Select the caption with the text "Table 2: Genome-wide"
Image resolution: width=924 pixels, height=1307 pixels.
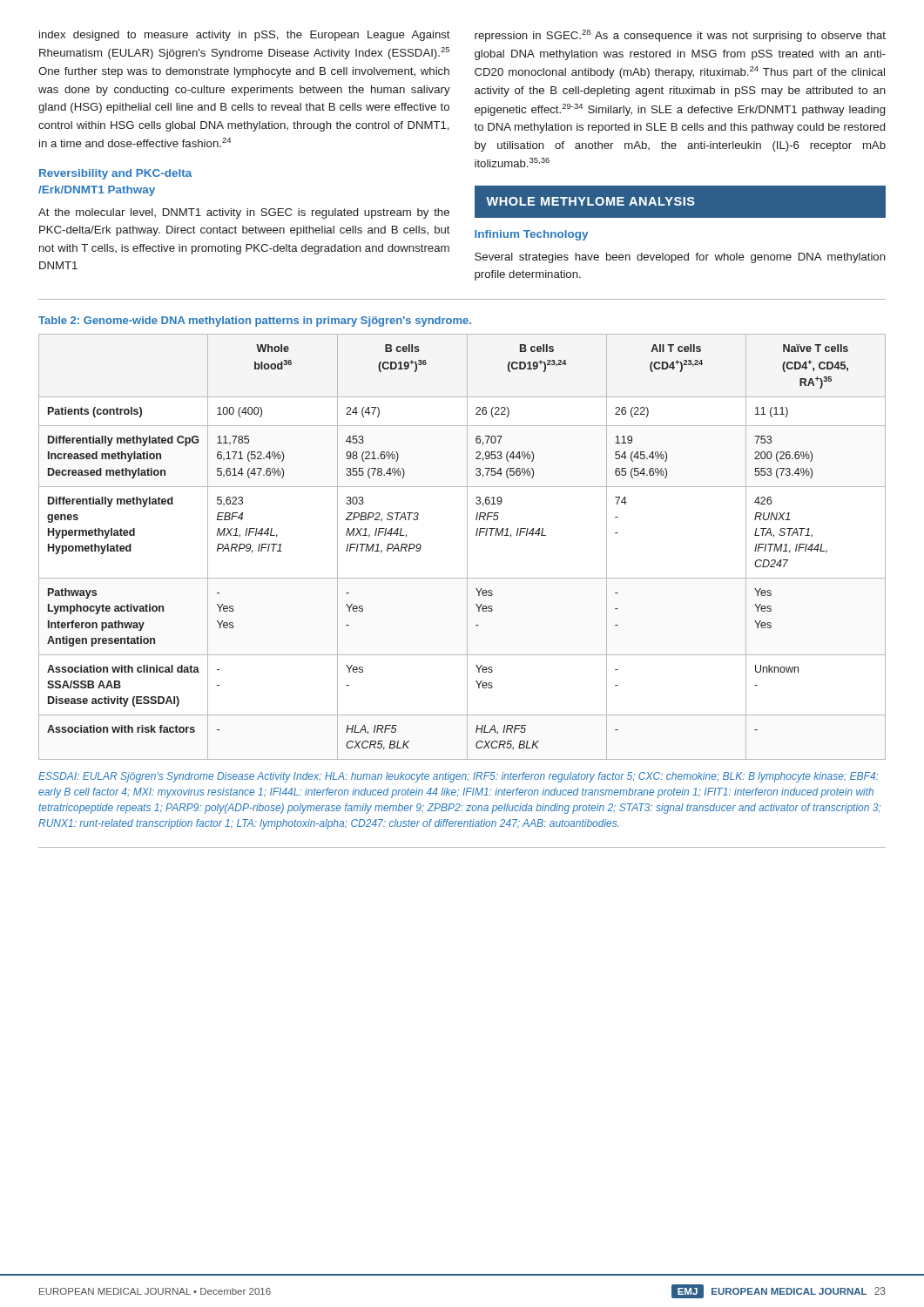(x=255, y=321)
